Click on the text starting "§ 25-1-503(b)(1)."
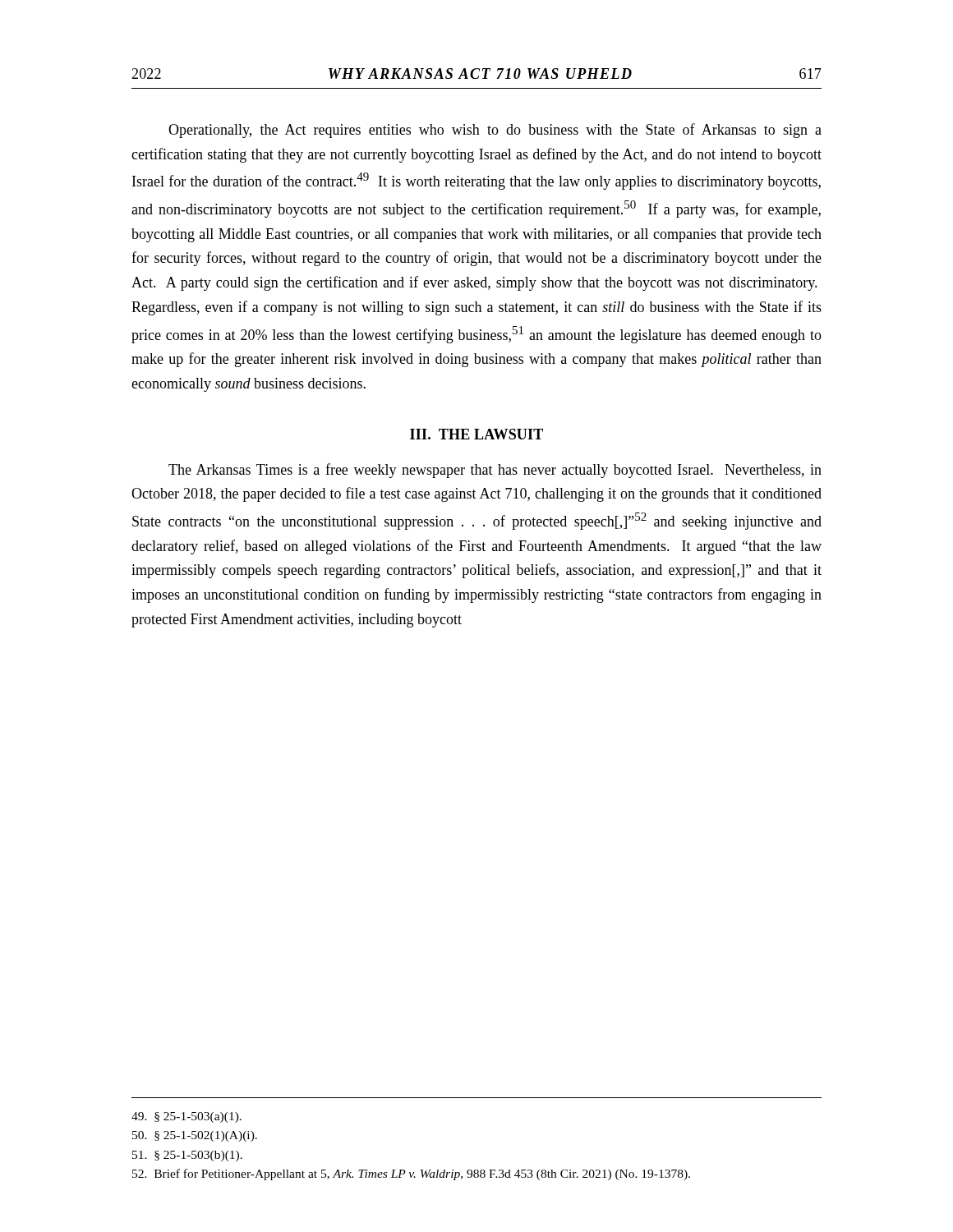The height and width of the screenshot is (1232, 953). (x=187, y=1154)
